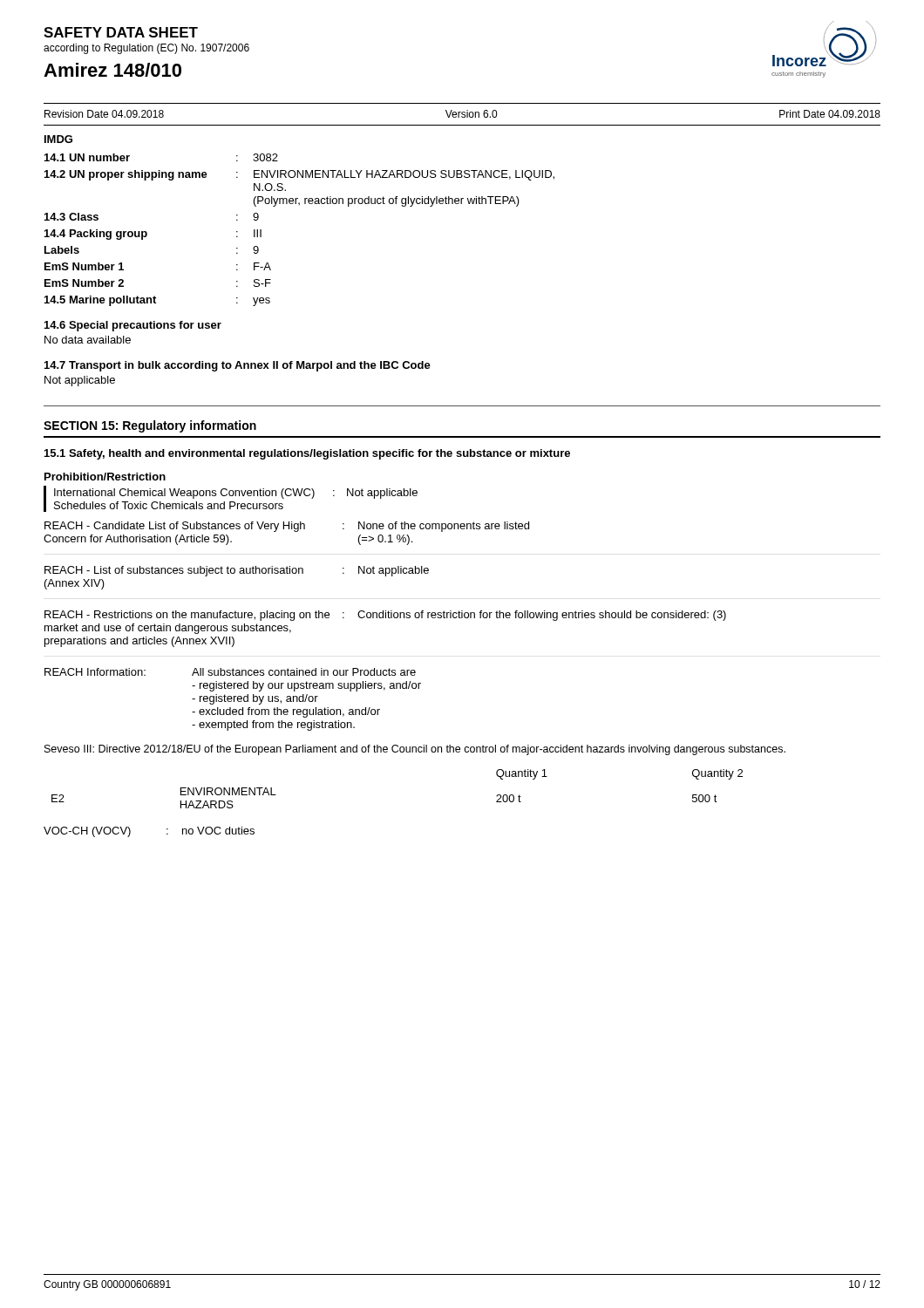Locate the text block that reads "REACH - Restrictions on"
Screen dimensions: 1308x924
pyautogui.click(x=385, y=627)
